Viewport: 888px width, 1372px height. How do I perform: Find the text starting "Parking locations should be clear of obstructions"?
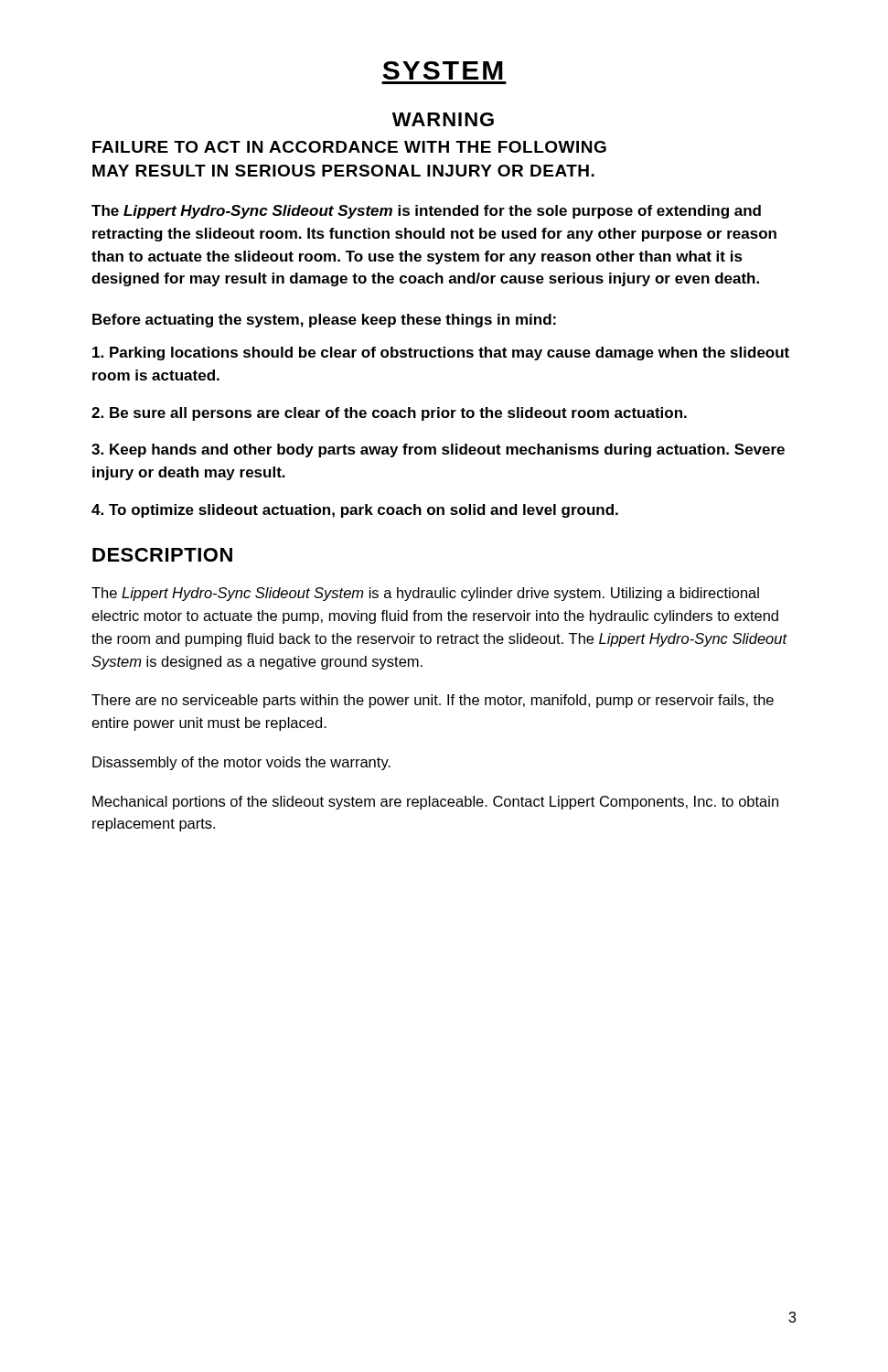(x=440, y=364)
